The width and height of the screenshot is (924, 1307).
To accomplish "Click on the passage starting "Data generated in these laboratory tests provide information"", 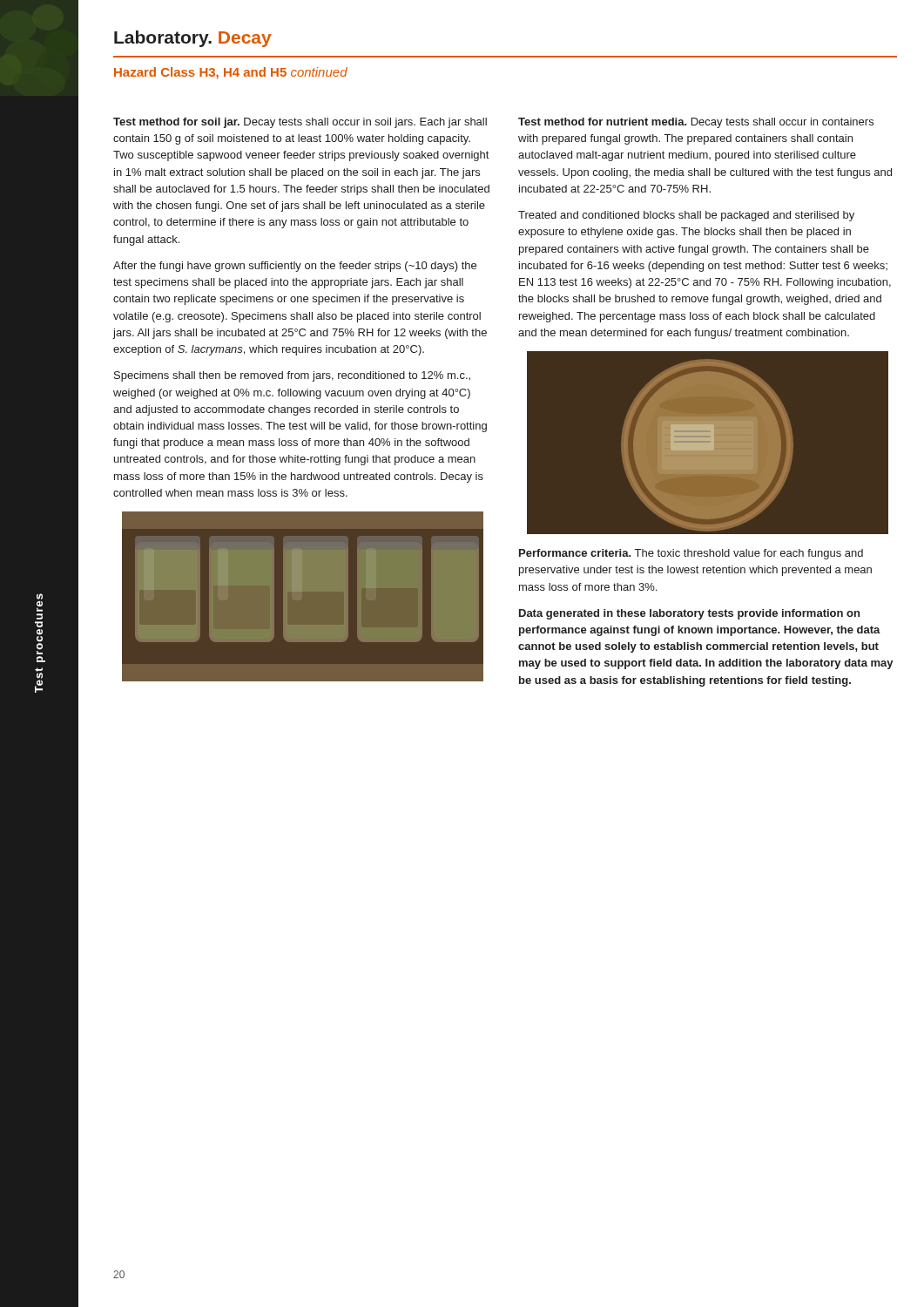I will [x=706, y=646].
